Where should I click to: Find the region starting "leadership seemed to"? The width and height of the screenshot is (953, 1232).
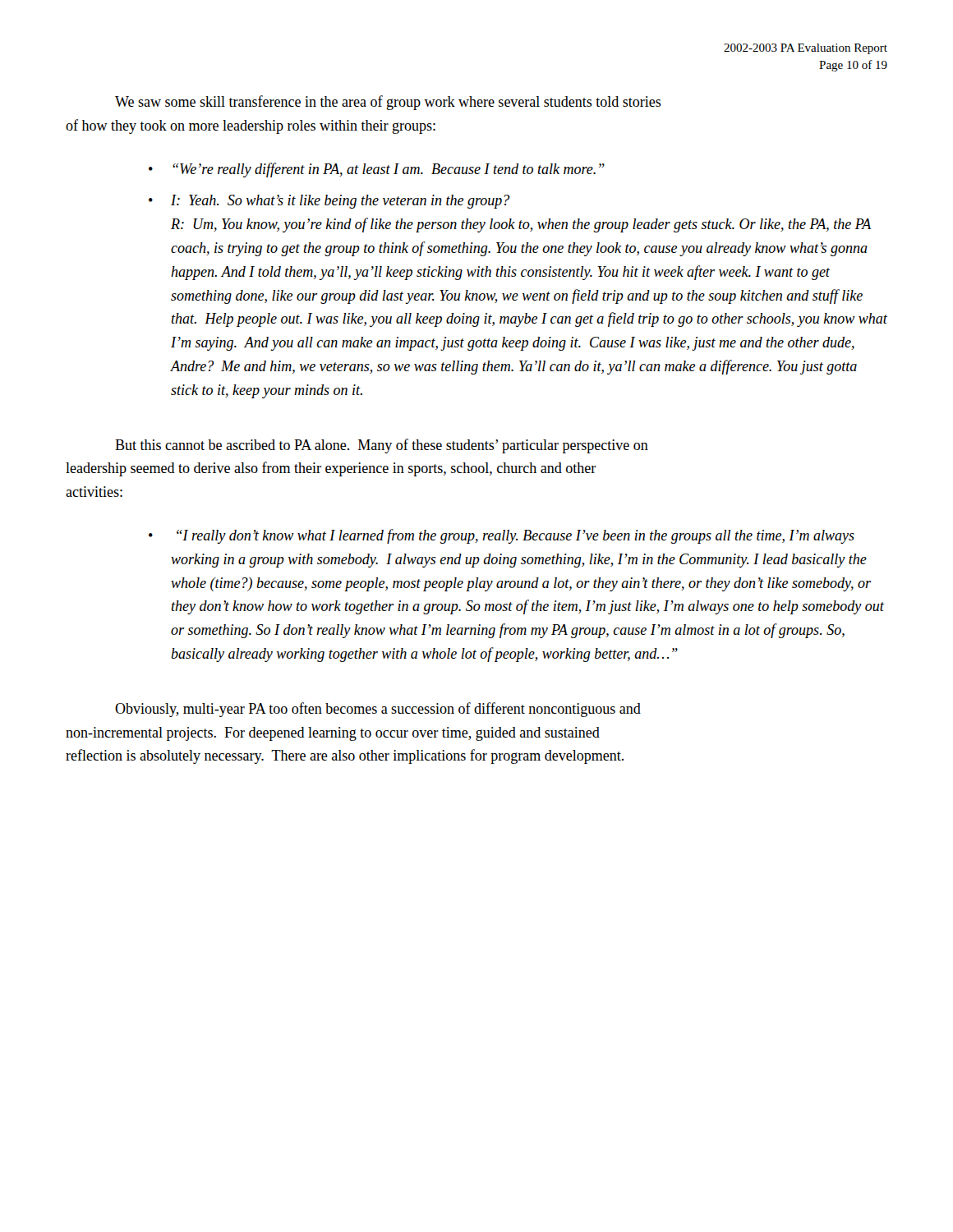pyautogui.click(x=331, y=468)
